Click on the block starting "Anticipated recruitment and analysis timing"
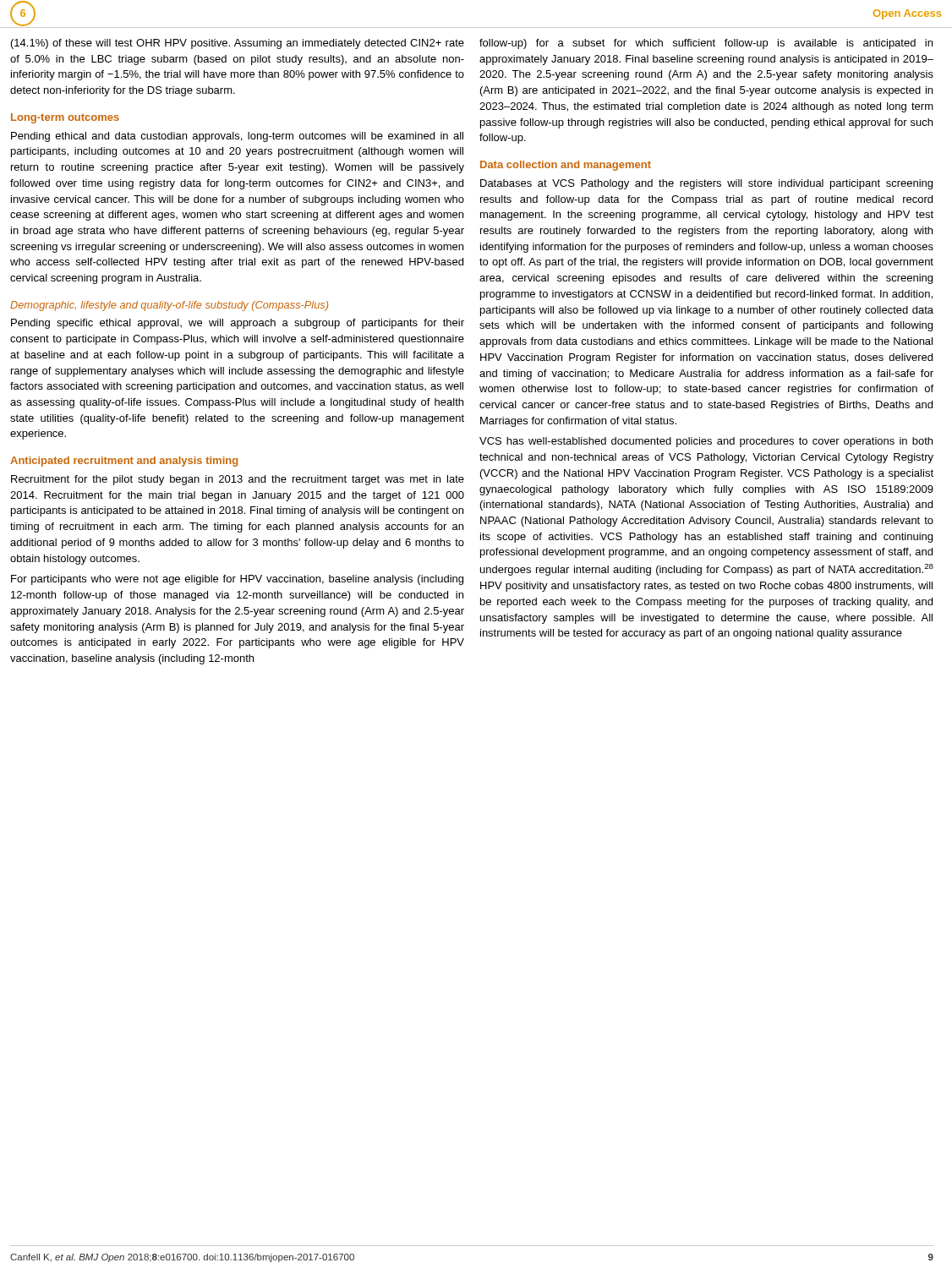Image resolution: width=952 pixels, height=1268 pixels. tap(124, 460)
